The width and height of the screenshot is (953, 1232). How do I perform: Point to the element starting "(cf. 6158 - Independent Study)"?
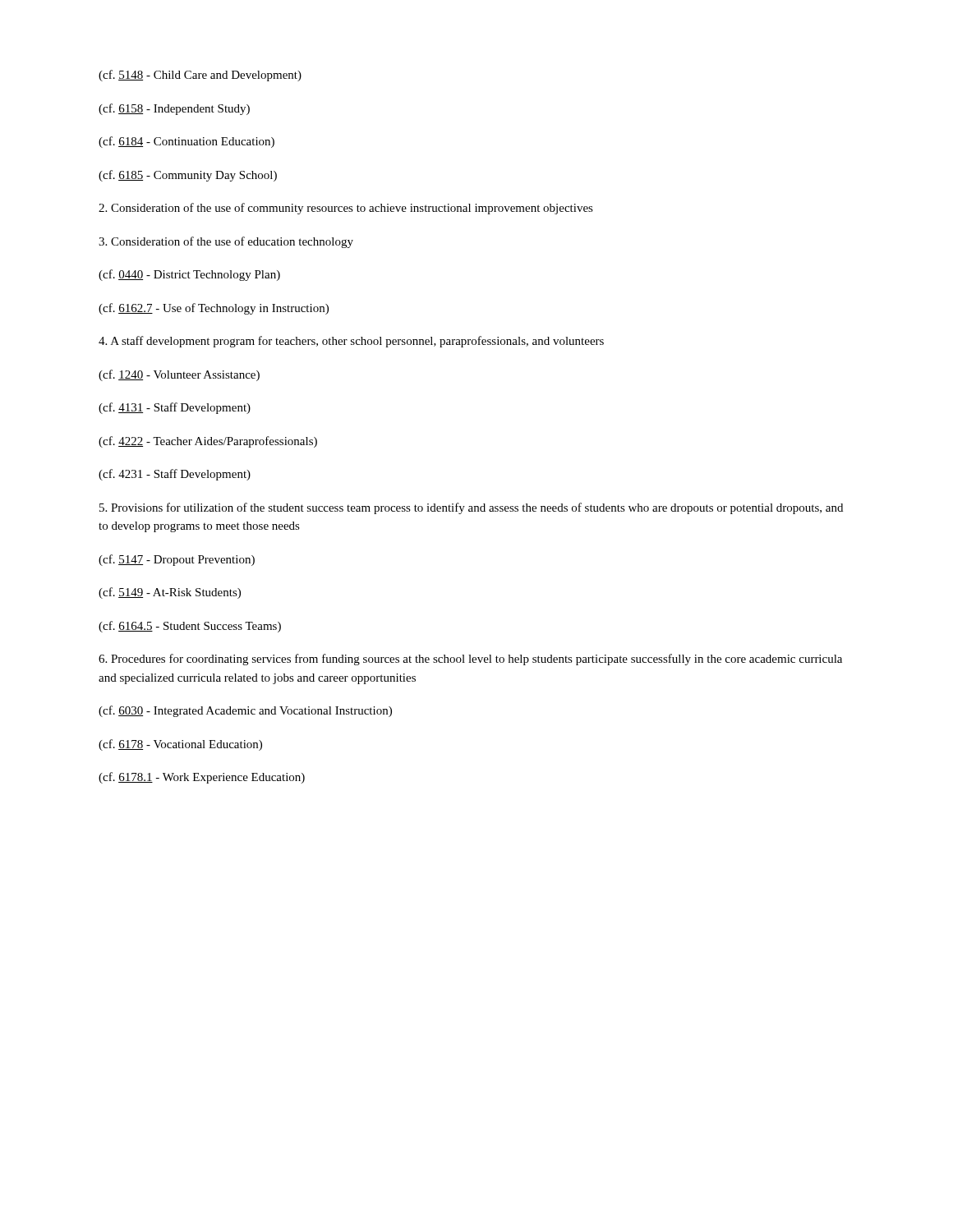coord(174,108)
